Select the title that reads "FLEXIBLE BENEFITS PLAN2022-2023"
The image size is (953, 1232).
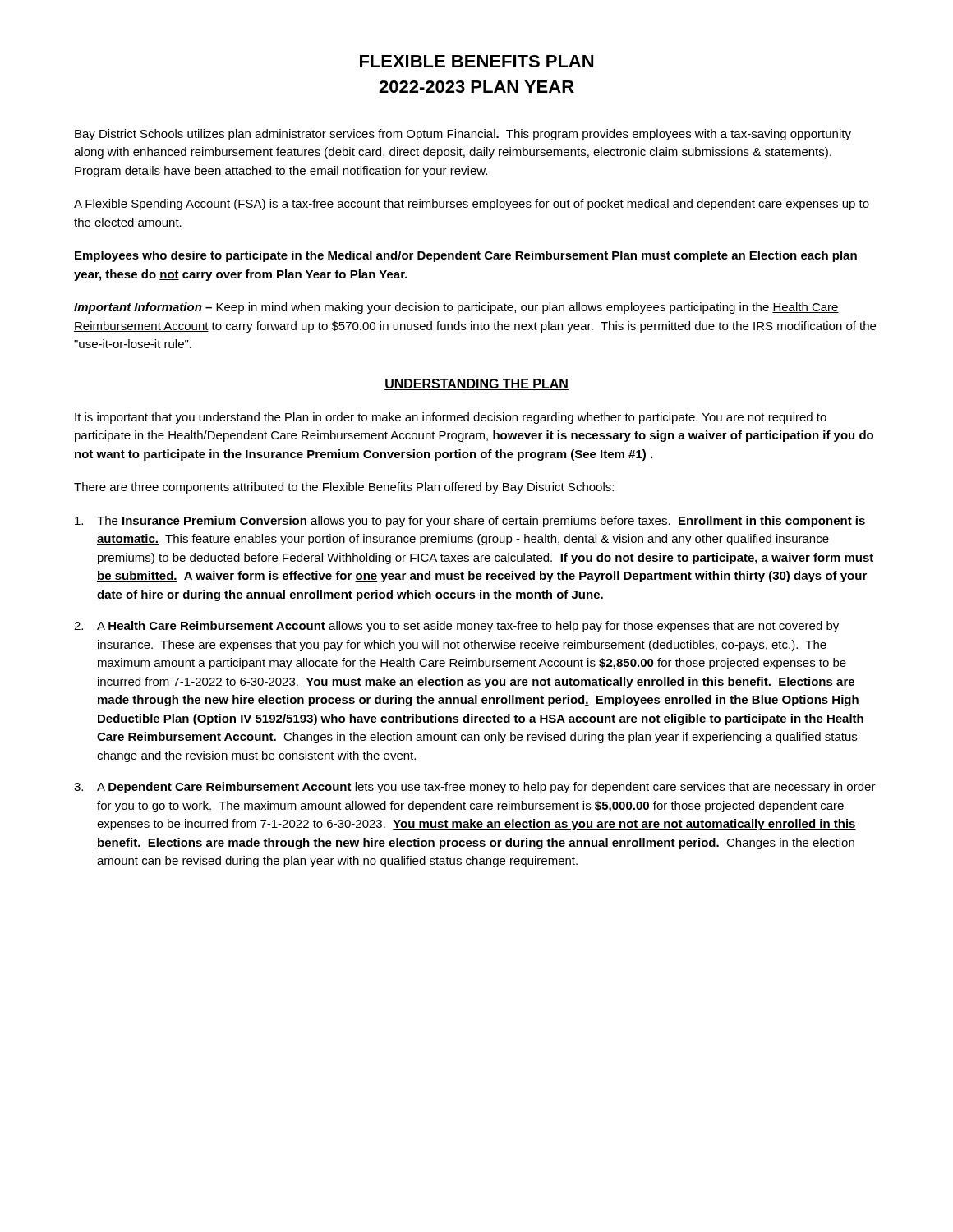click(x=476, y=75)
